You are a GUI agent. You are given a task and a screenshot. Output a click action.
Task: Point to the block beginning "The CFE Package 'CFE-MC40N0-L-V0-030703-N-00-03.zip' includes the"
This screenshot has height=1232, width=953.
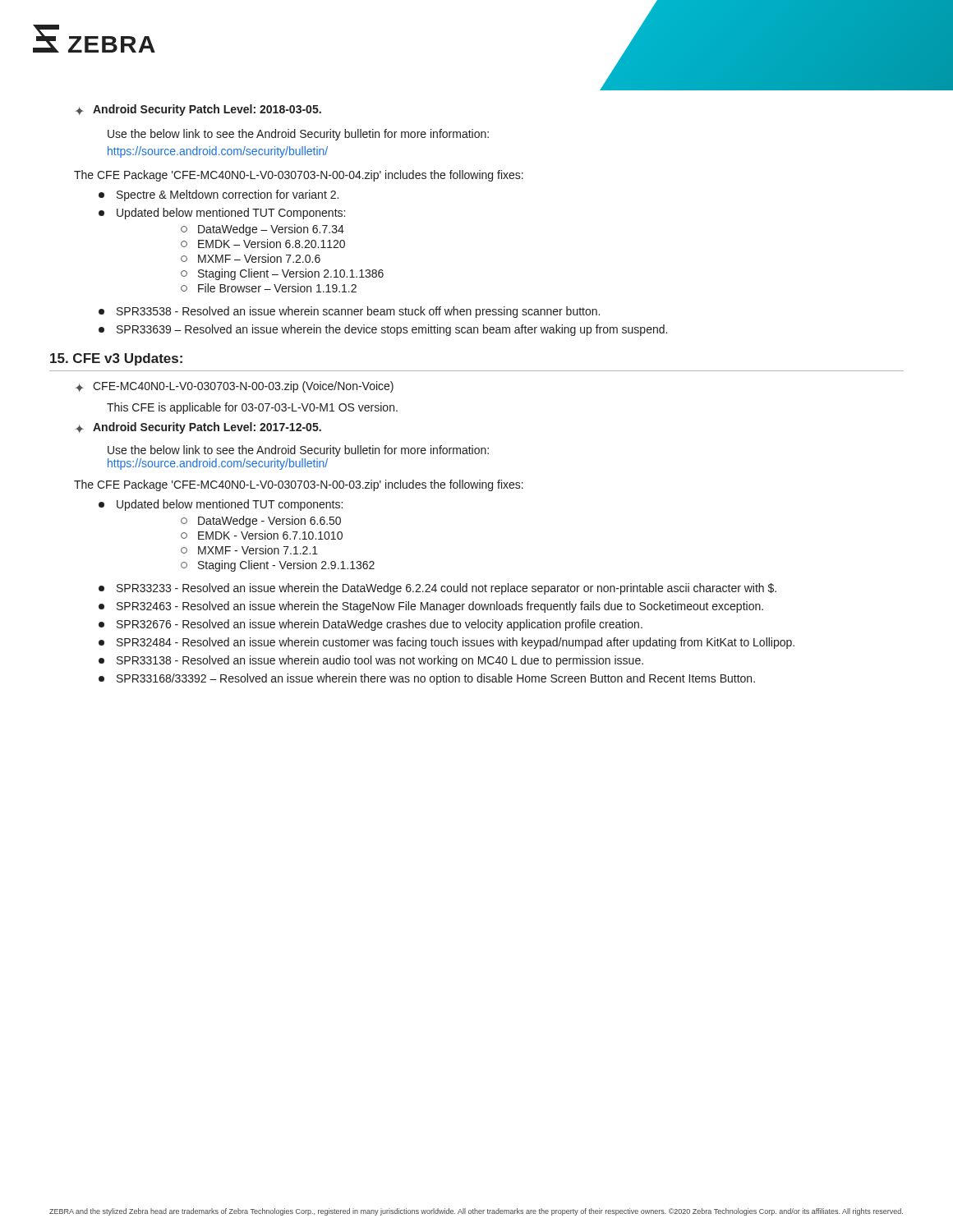click(299, 485)
